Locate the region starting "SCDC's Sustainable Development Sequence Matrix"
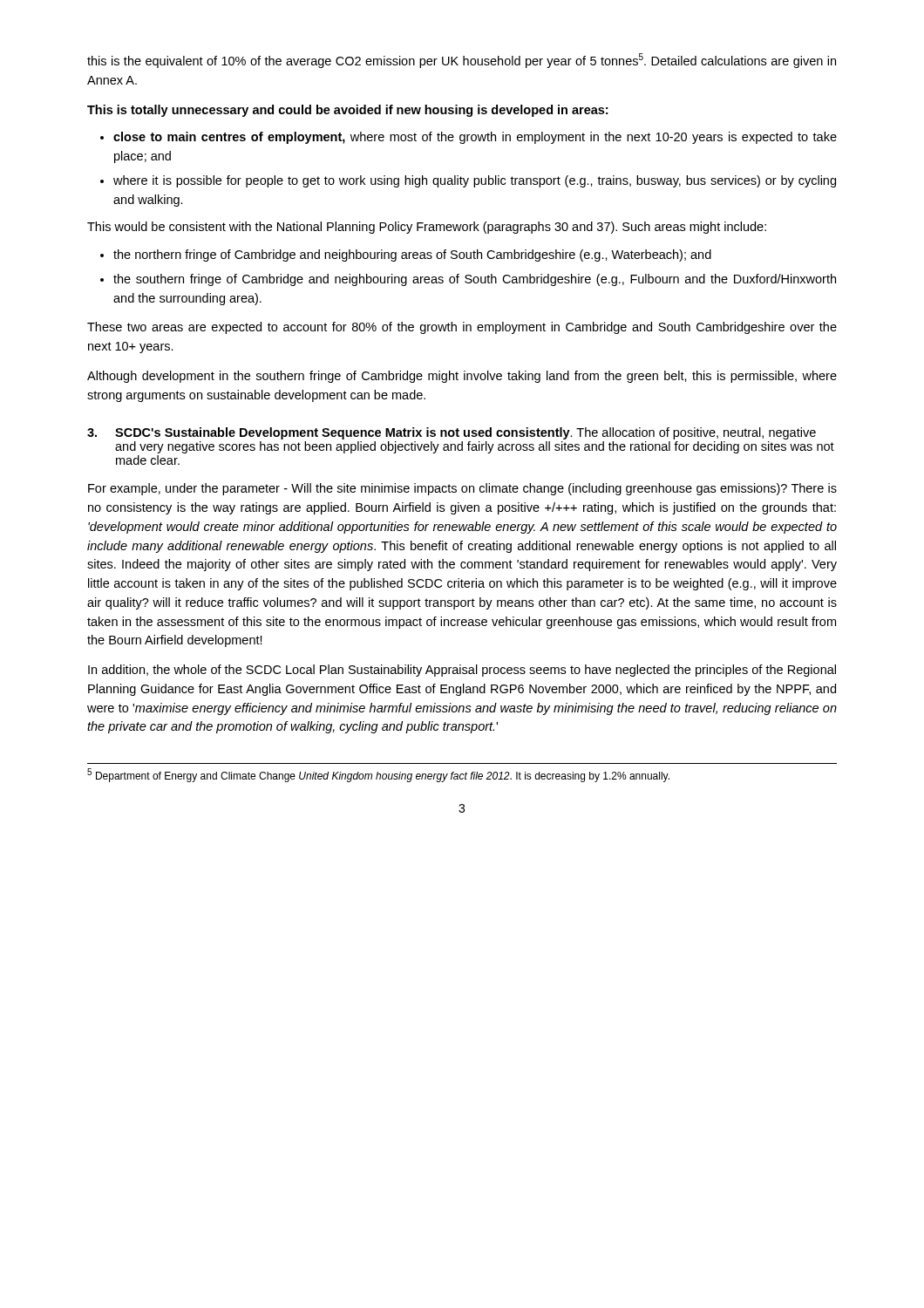 click(462, 447)
